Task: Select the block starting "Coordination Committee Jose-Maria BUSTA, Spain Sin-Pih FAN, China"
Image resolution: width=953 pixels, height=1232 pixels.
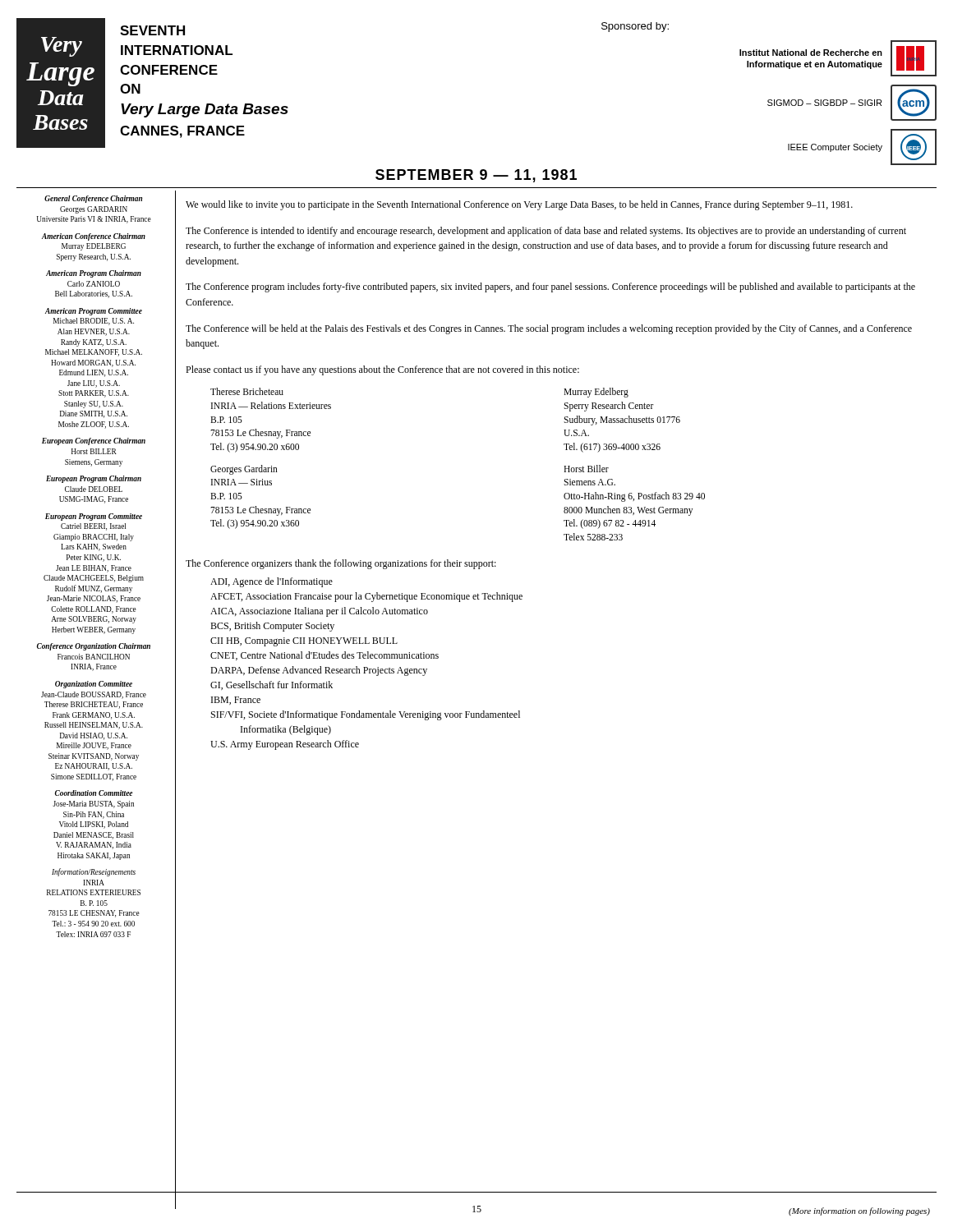Action: pyautogui.click(x=94, y=825)
